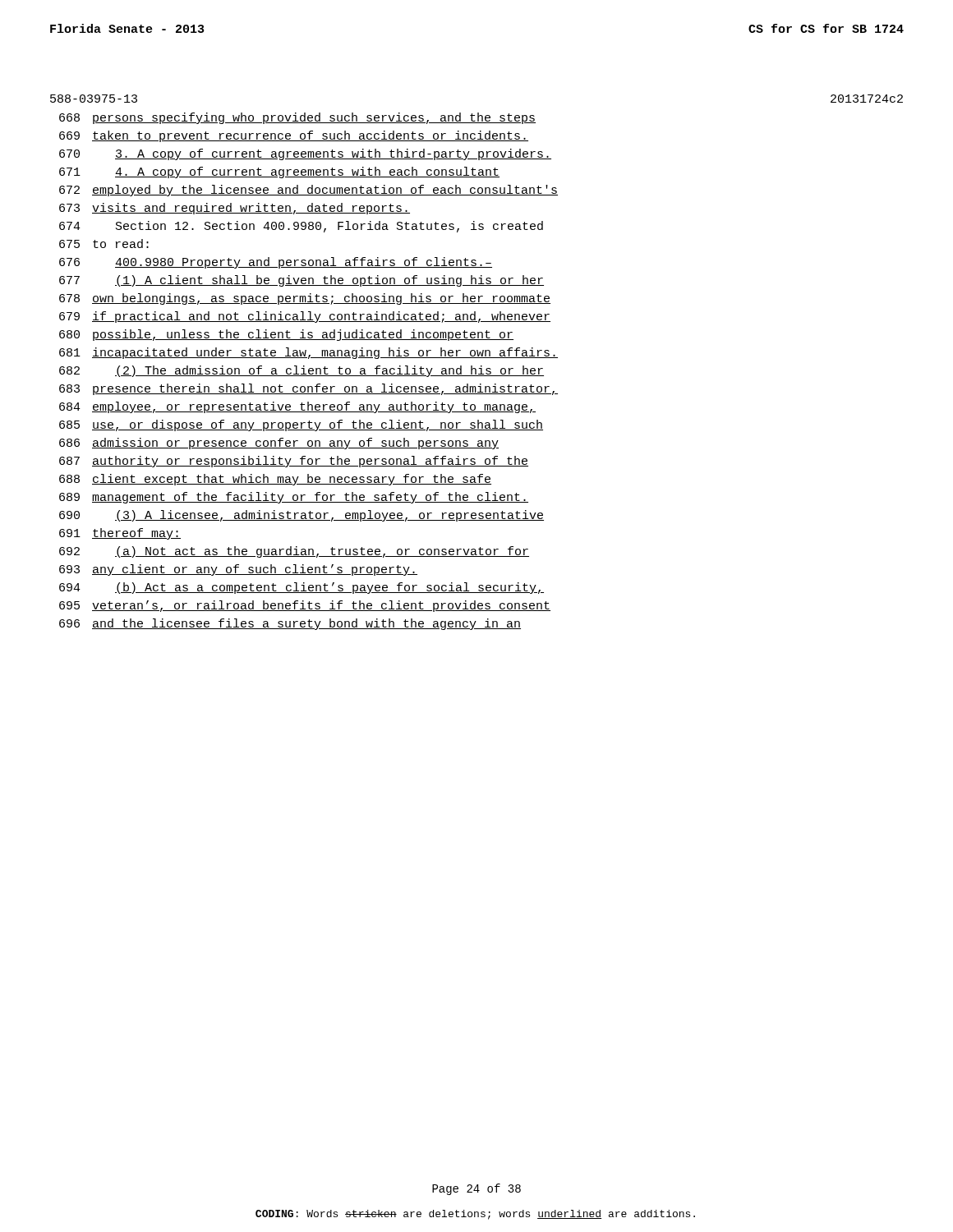Find the text containing "691 thereof may:"
The height and width of the screenshot is (1232, 953).
120,534
